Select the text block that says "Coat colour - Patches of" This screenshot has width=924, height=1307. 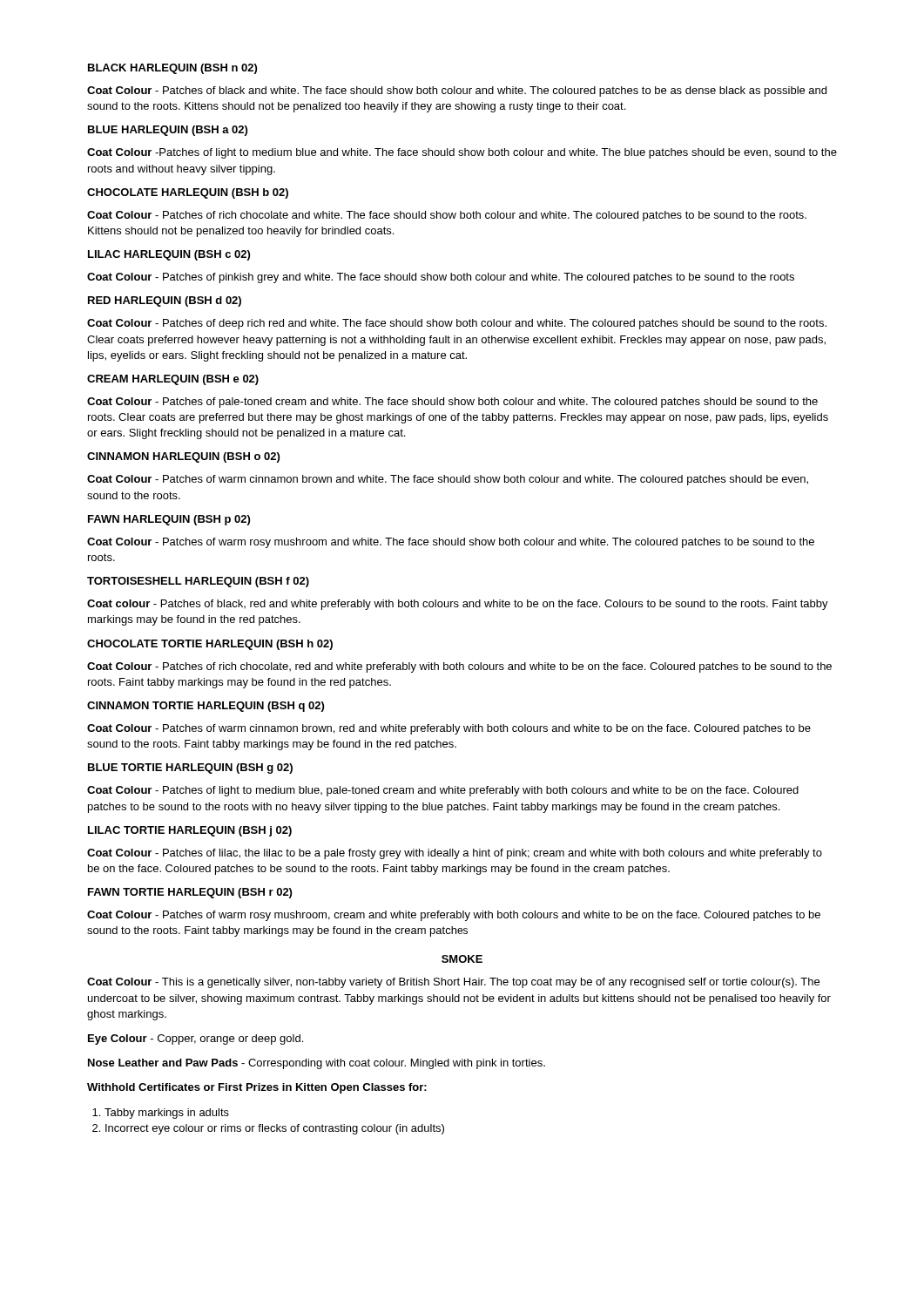(x=462, y=612)
